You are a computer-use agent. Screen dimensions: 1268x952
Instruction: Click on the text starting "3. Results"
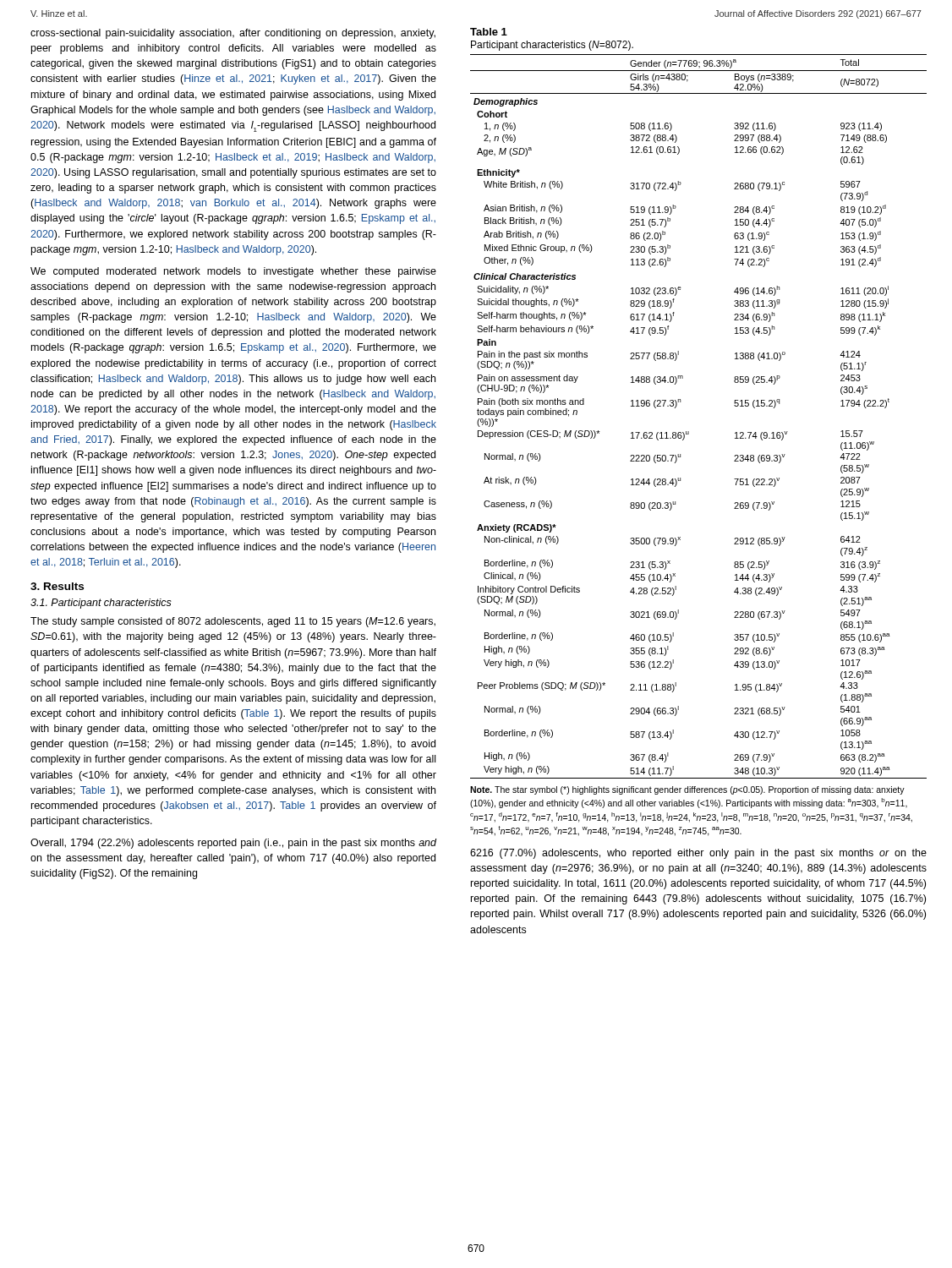coord(57,587)
